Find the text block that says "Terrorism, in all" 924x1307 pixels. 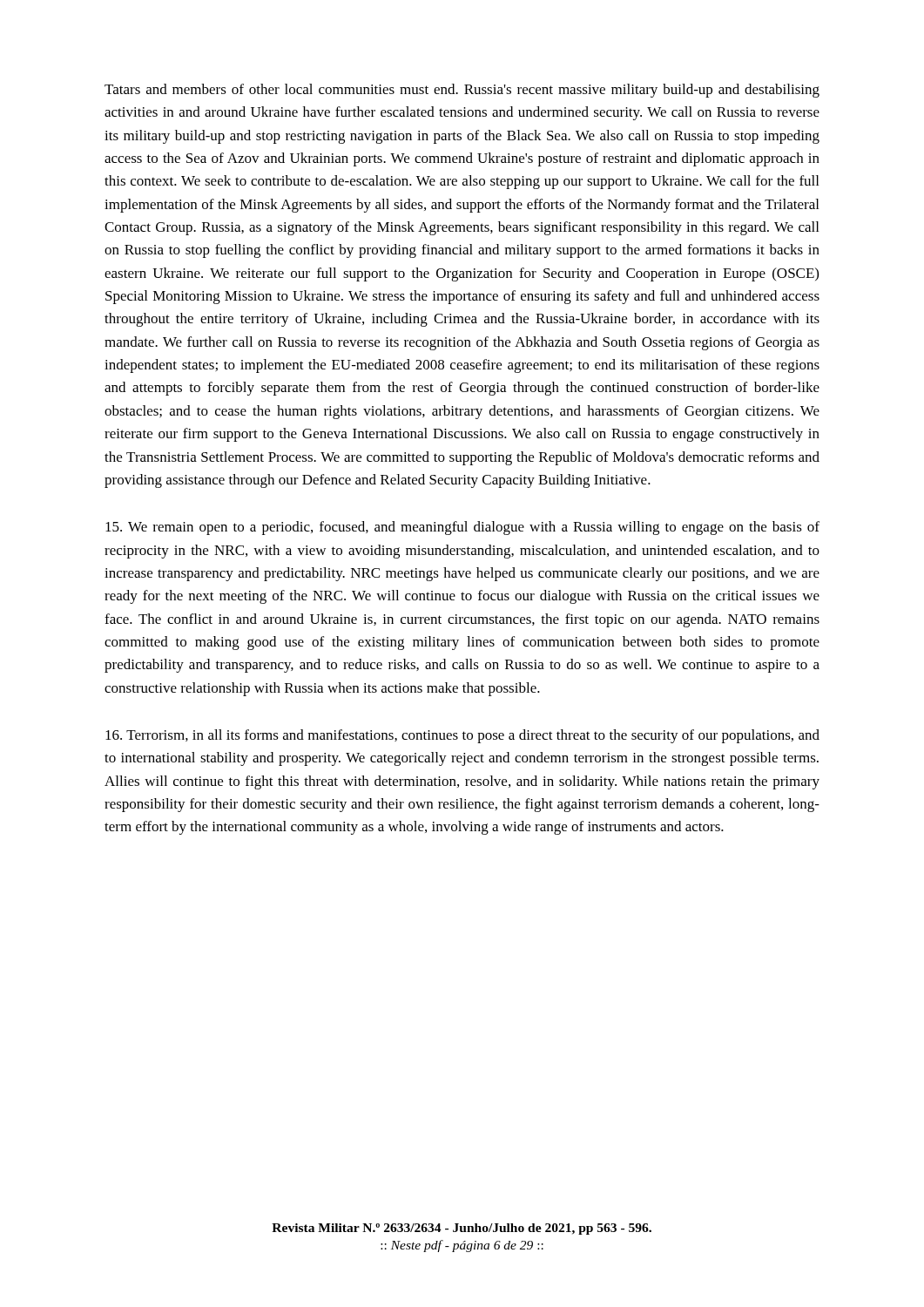[x=462, y=781]
